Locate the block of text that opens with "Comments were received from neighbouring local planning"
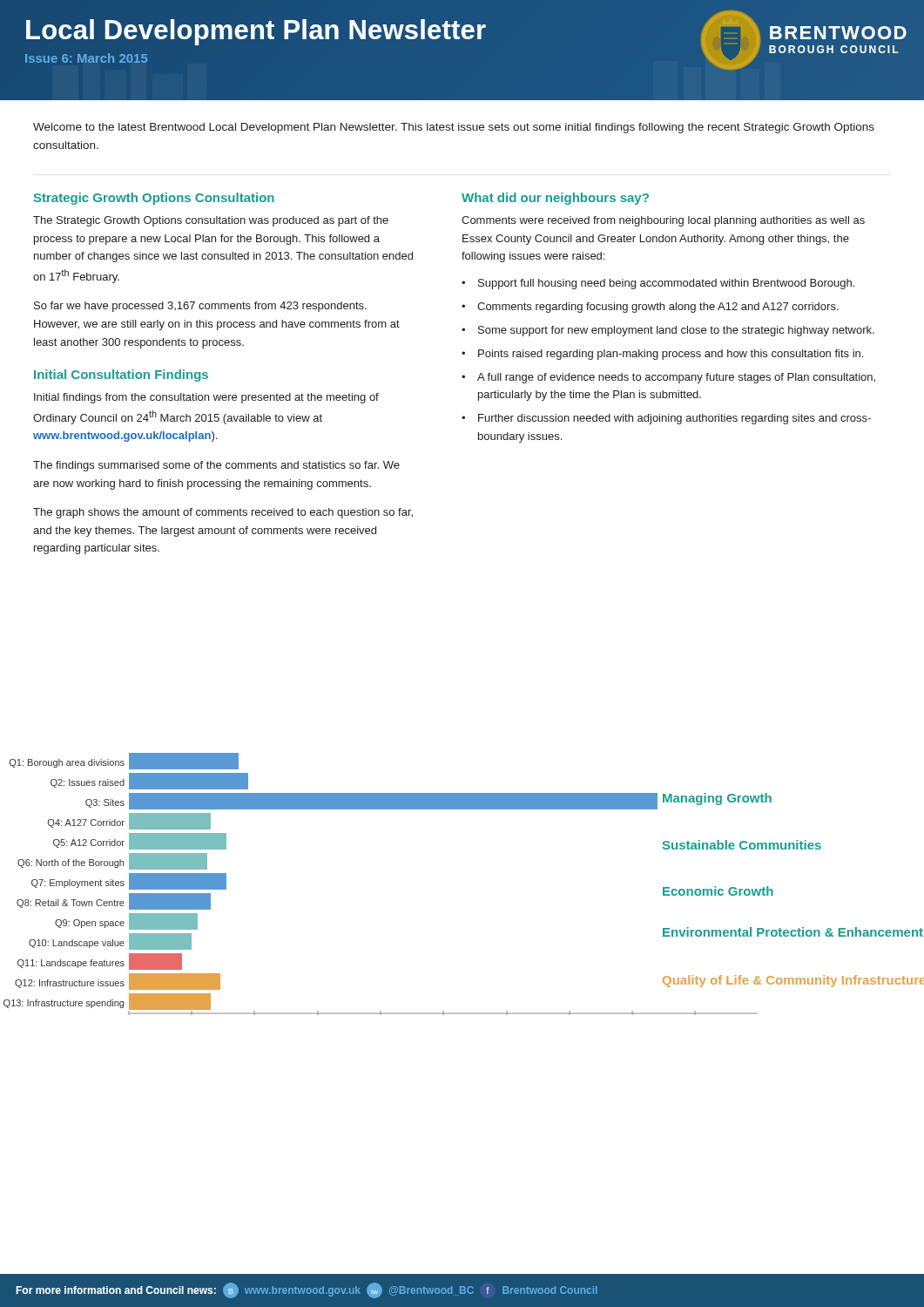 point(663,238)
